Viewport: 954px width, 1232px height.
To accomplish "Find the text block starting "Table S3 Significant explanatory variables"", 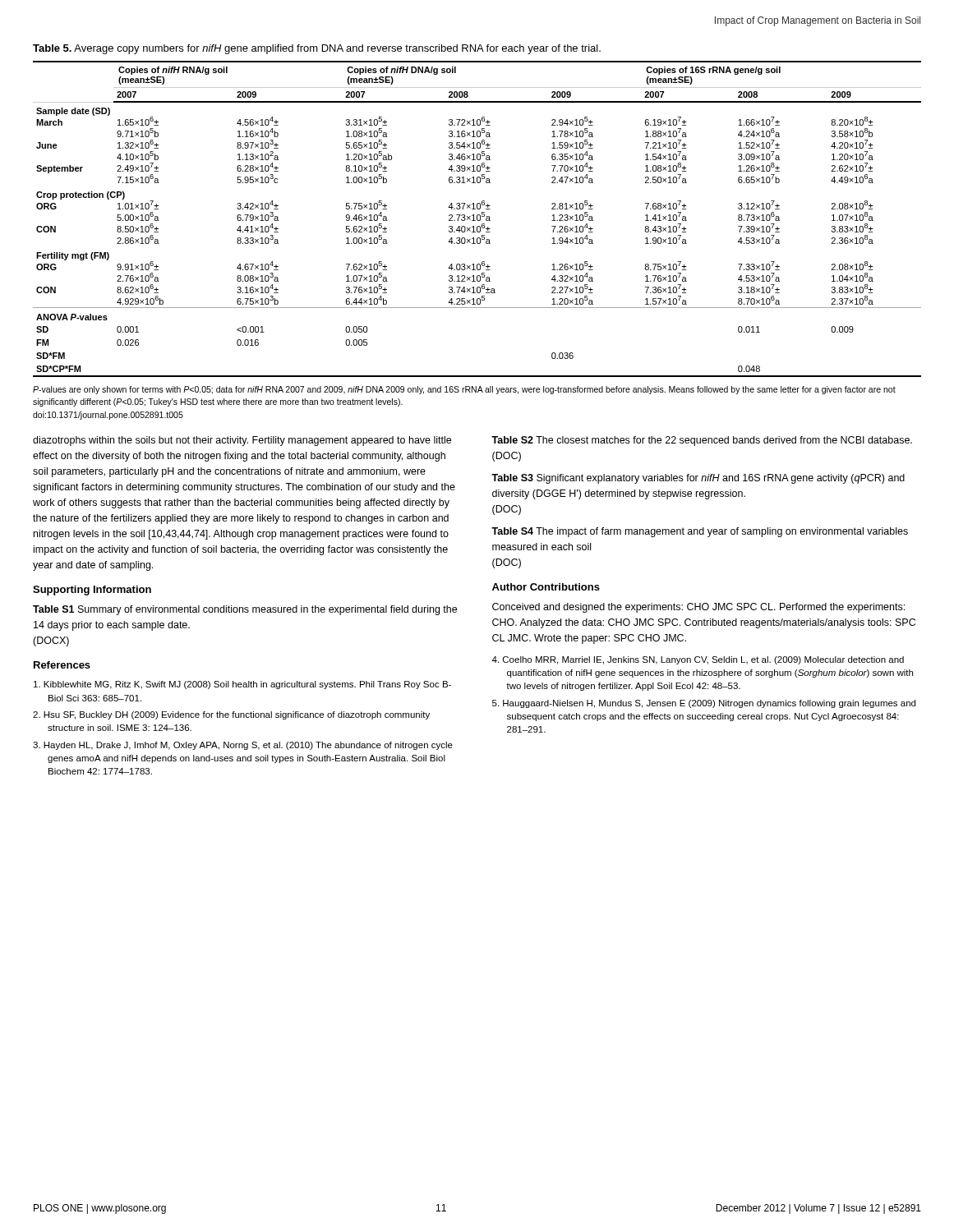I will (x=698, y=493).
